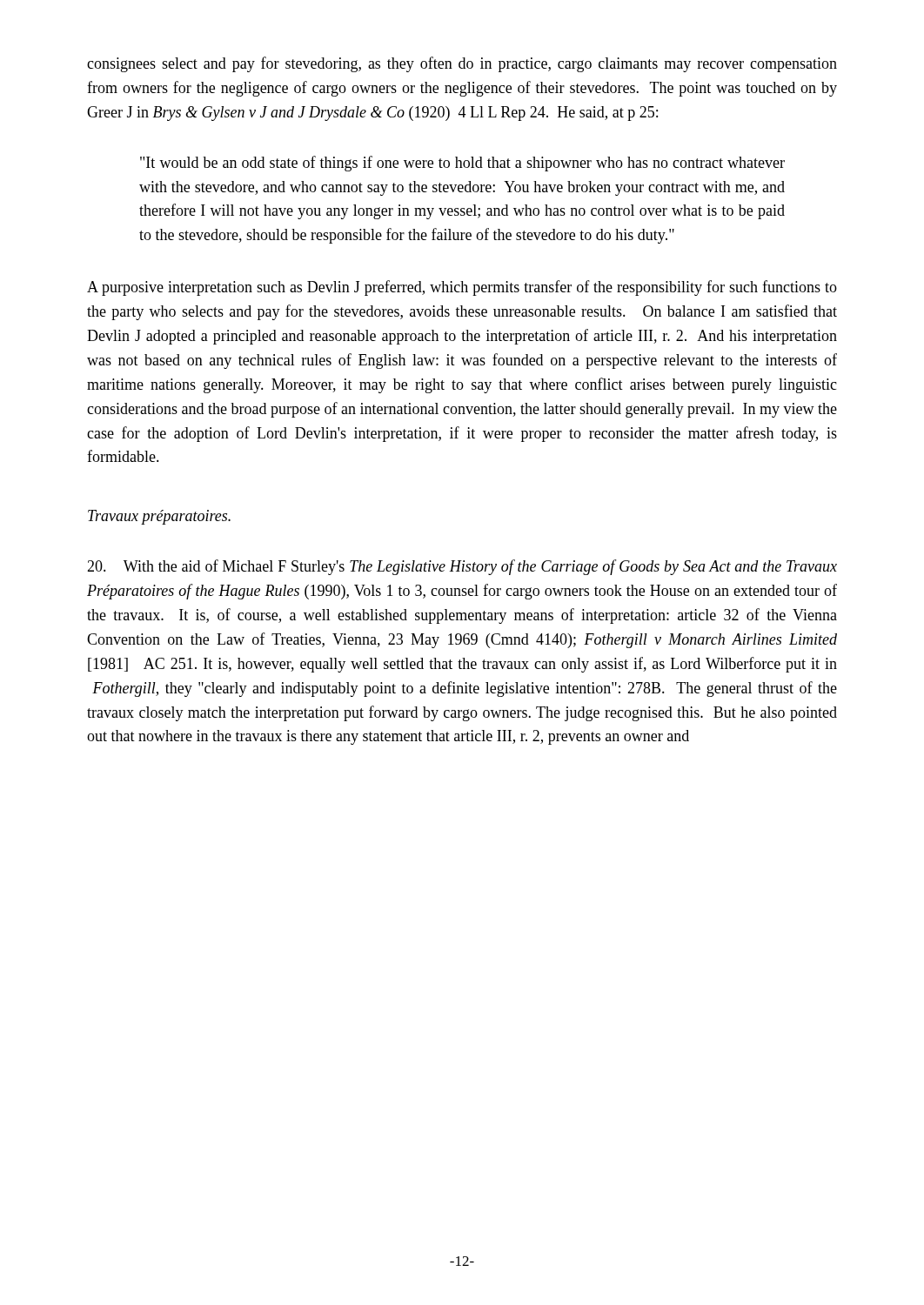Navigate to the region starting "Travaux préparatoires."
924x1305 pixels.
pyautogui.click(x=159, y=516)
